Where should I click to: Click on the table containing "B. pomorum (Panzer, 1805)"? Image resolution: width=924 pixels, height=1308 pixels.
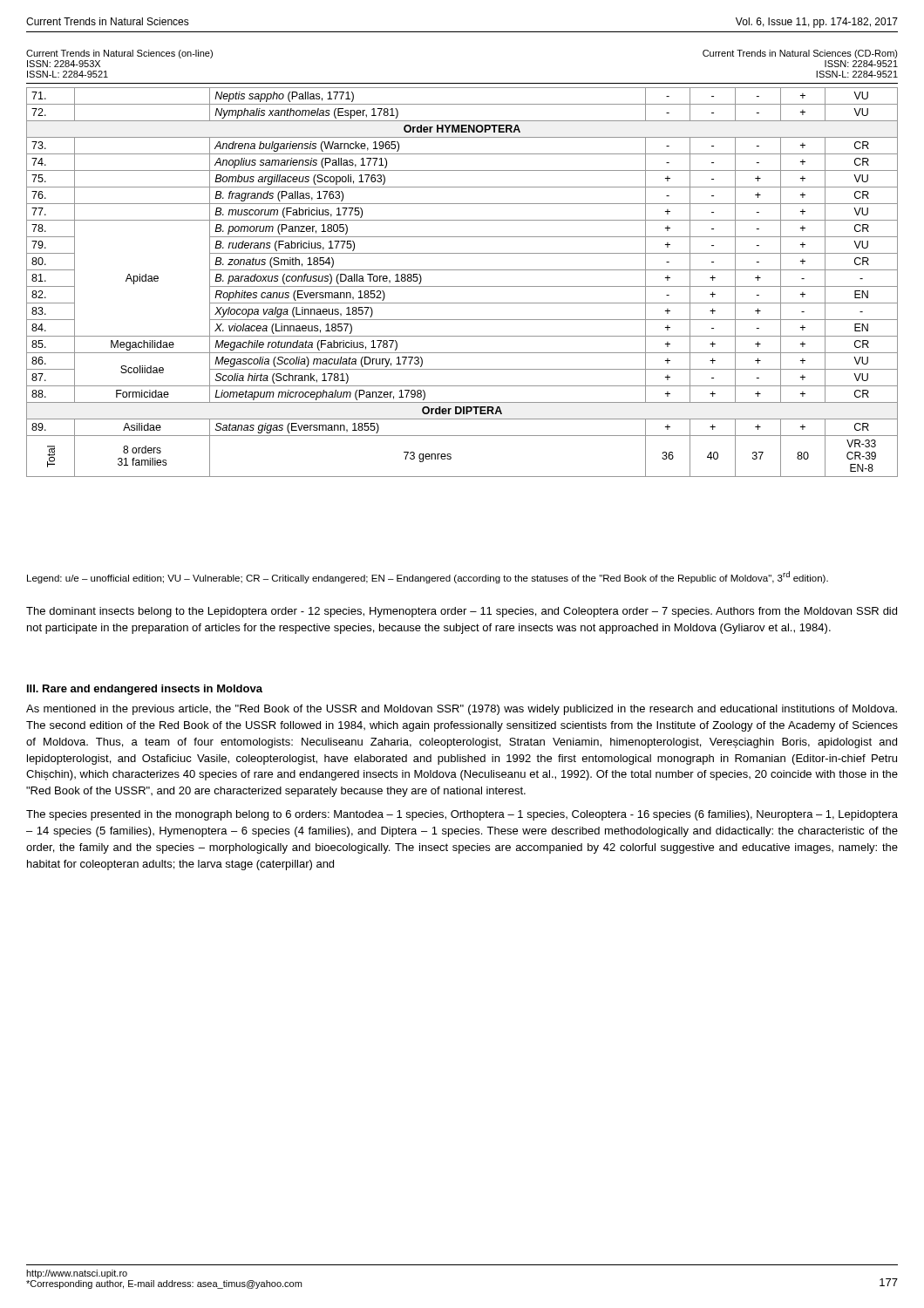click(x=462, y=282)
